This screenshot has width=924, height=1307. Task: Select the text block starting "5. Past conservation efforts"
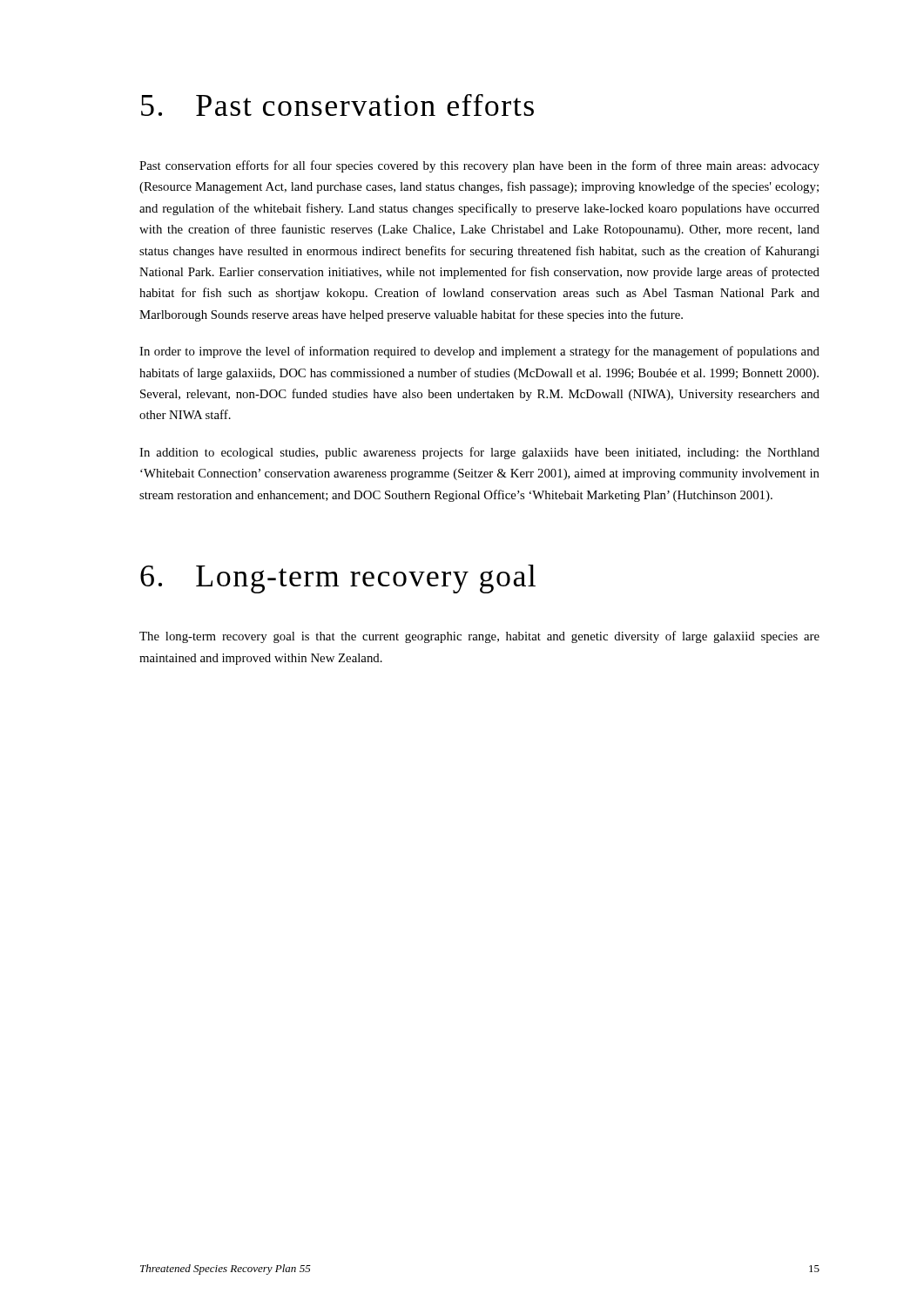click(338, 105)
